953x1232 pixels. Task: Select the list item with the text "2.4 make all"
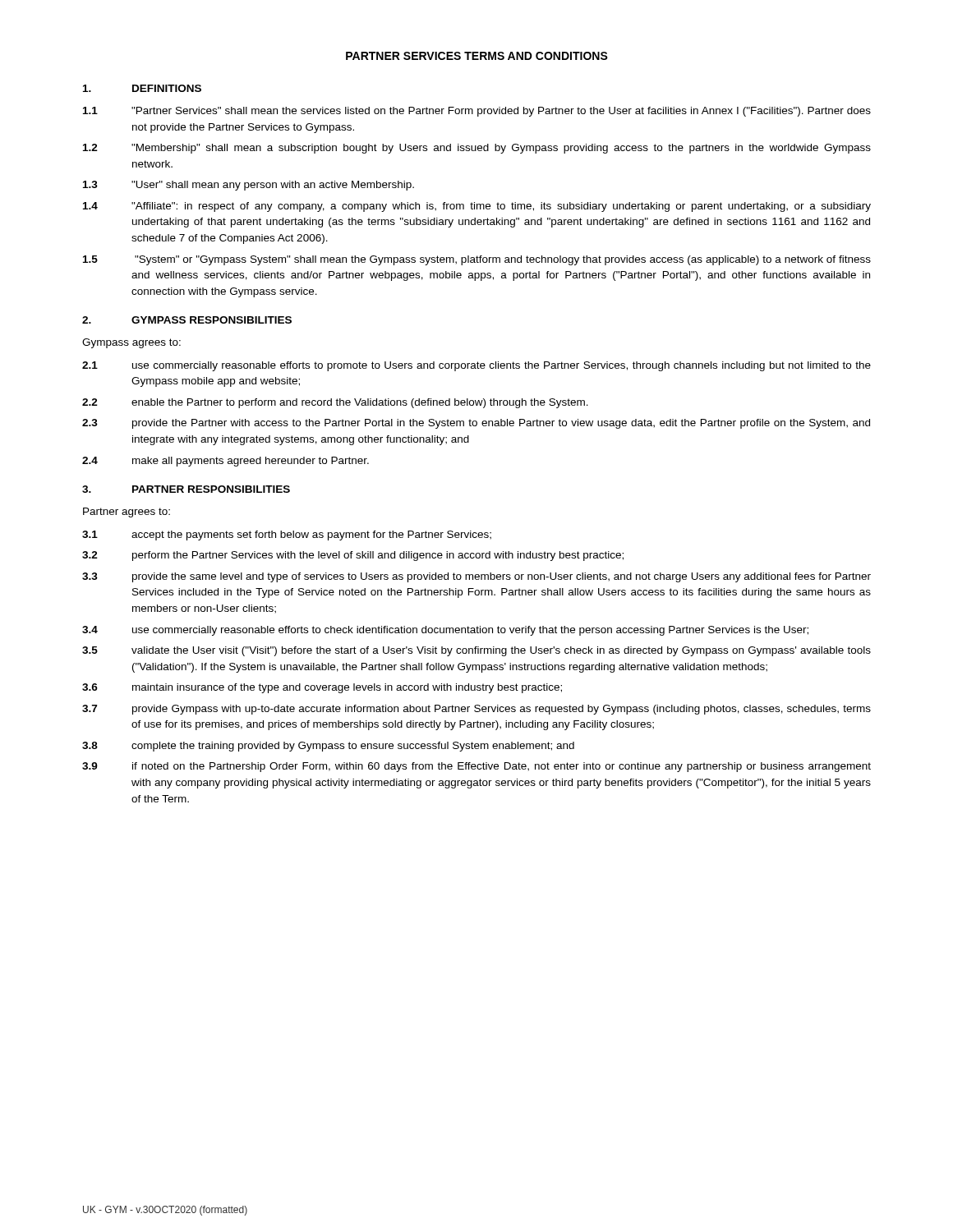[226, 462]
